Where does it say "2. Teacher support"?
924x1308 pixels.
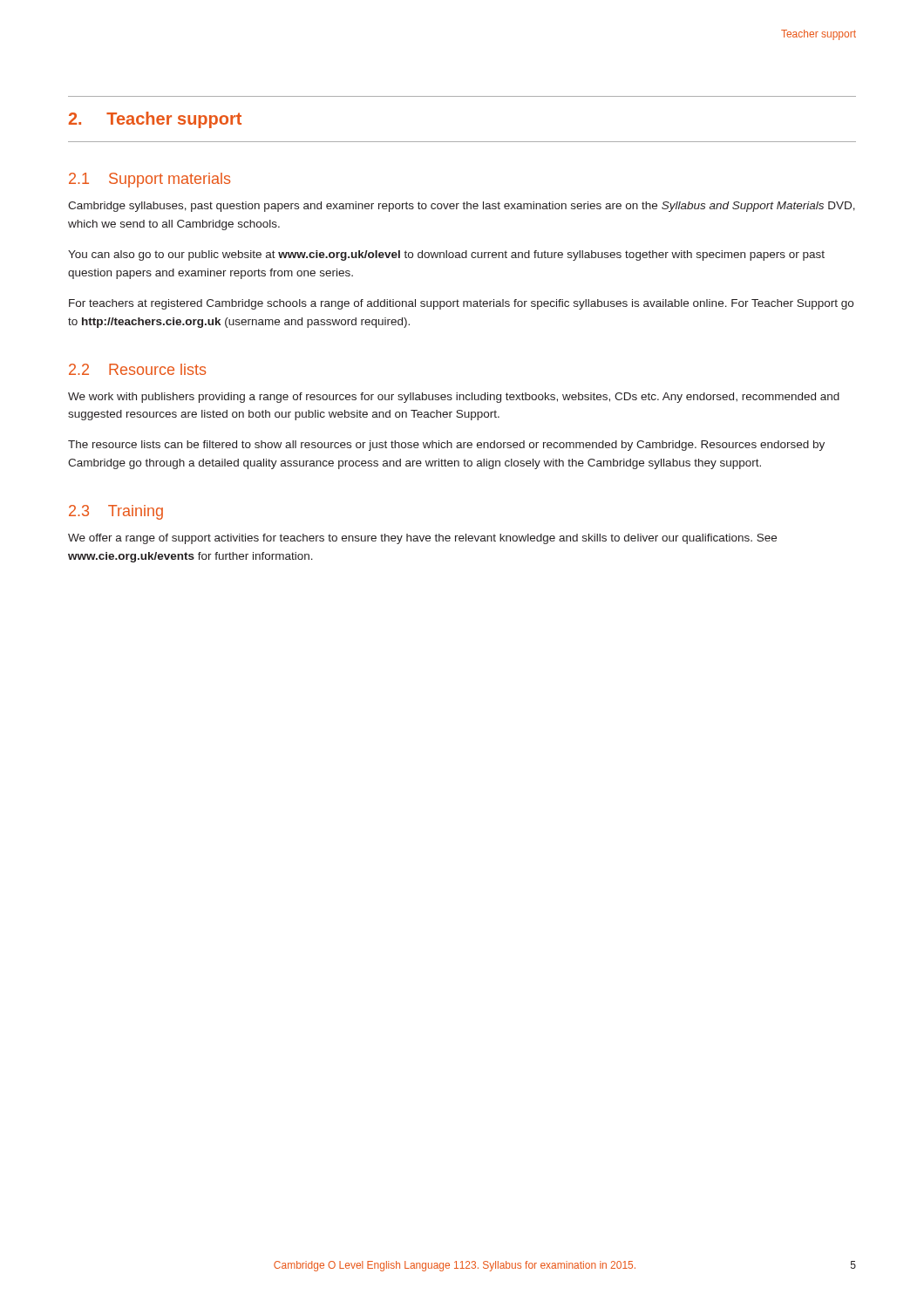pos(155,120)
